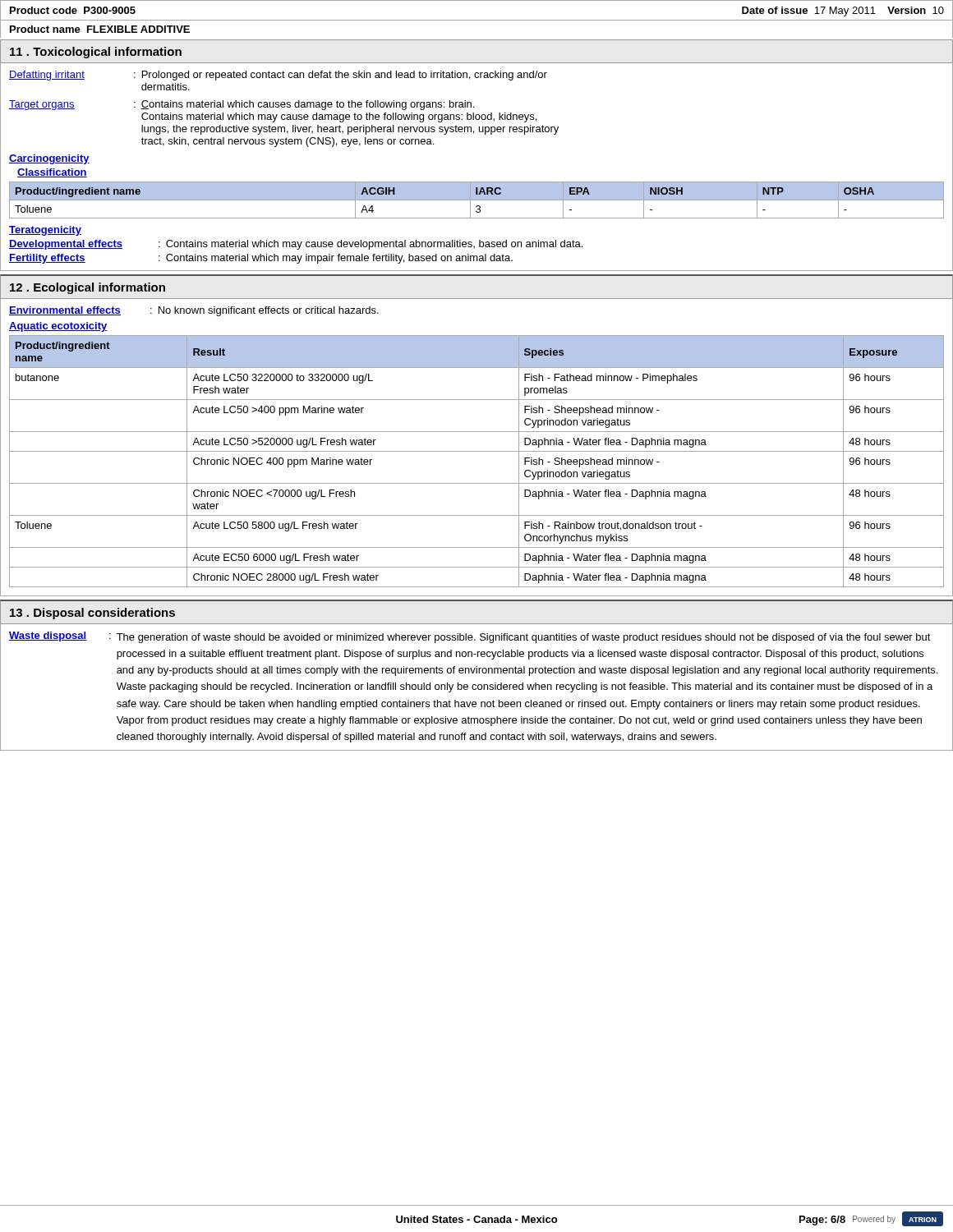
Task: Find the text block starting "Developmental effects : Contains material which may"
Action: [x=296, y=244]
